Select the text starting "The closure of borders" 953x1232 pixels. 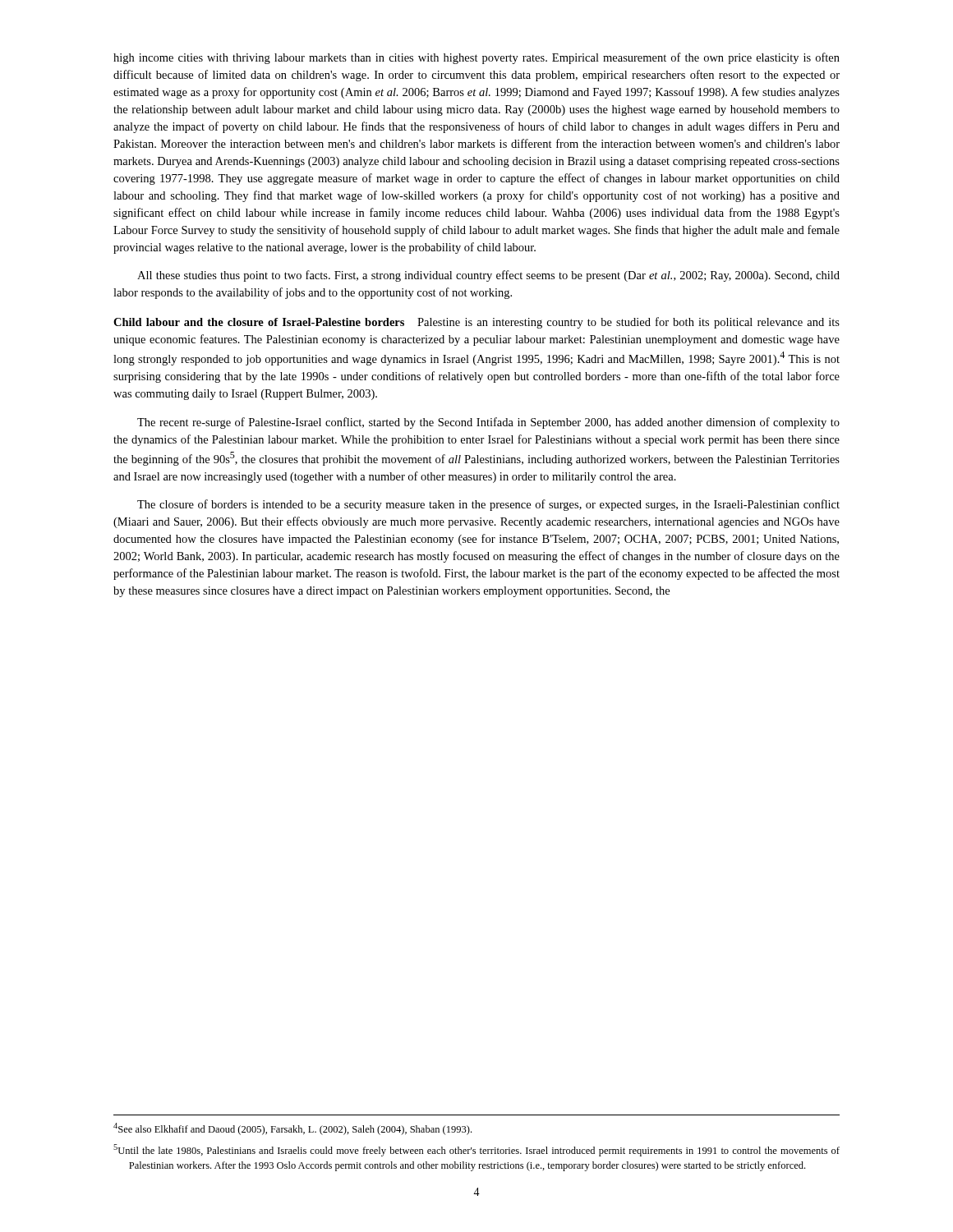click(476, 548)
